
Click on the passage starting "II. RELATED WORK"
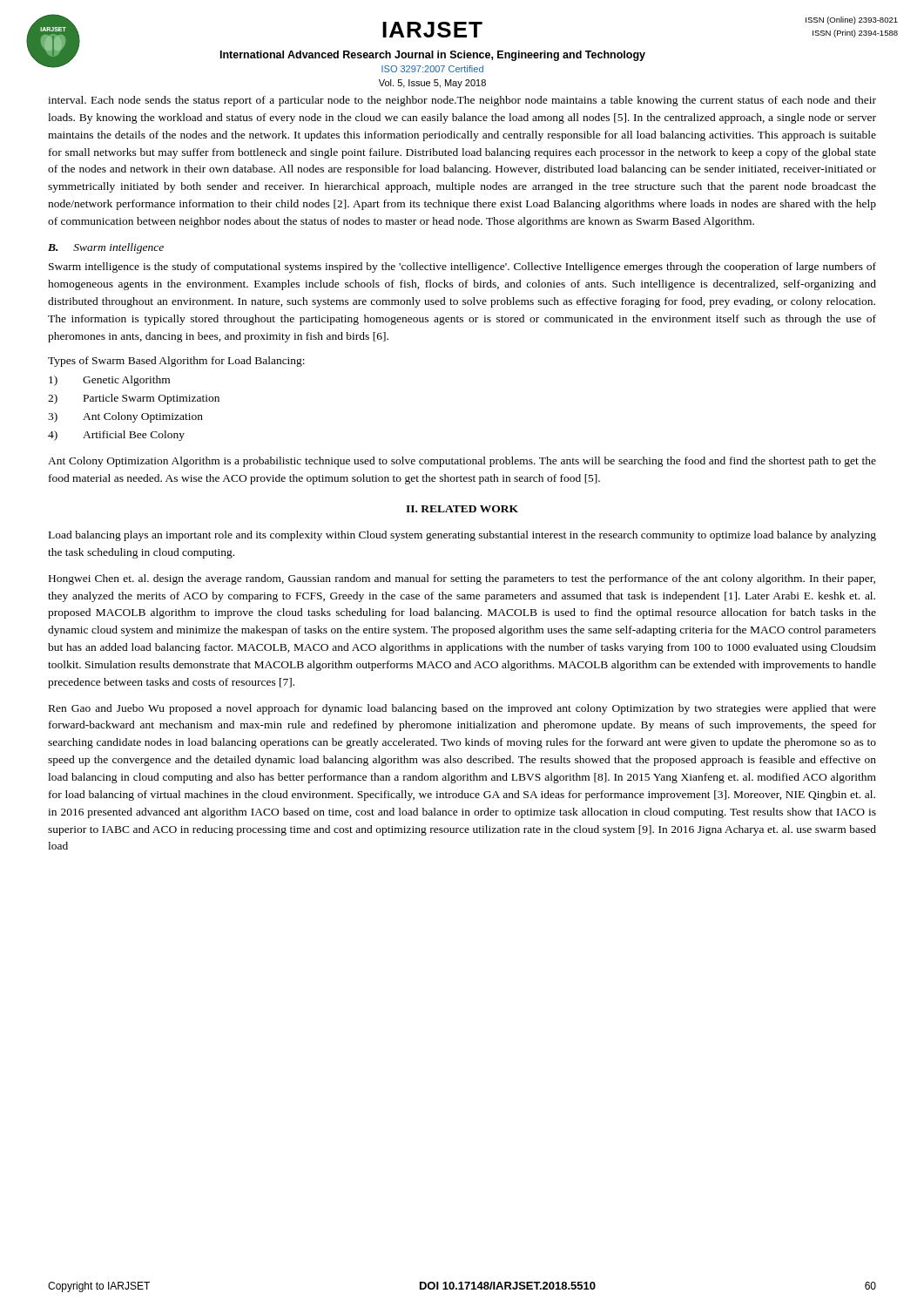462,509
